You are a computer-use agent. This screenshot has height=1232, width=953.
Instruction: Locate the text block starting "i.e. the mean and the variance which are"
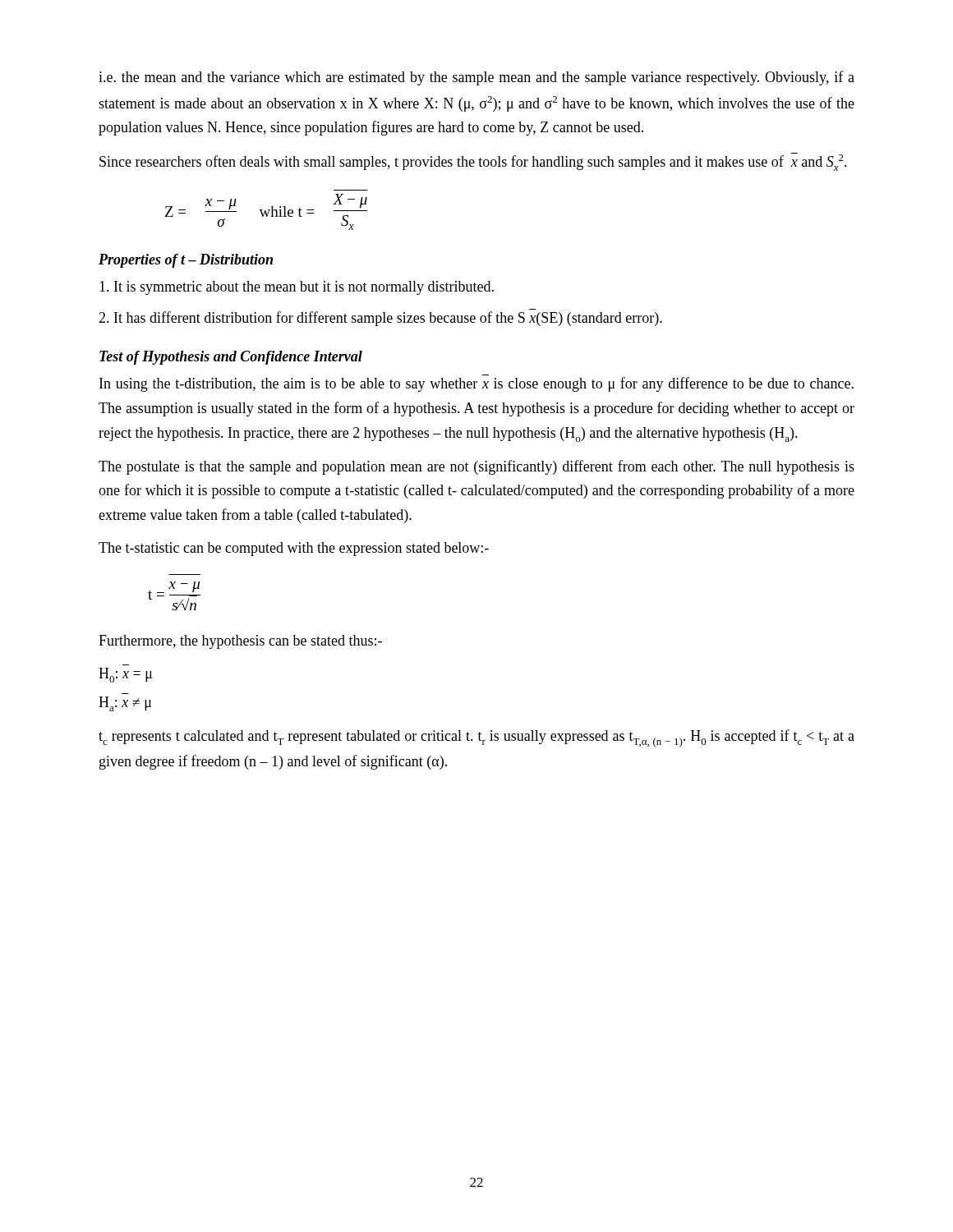[476, 102]
